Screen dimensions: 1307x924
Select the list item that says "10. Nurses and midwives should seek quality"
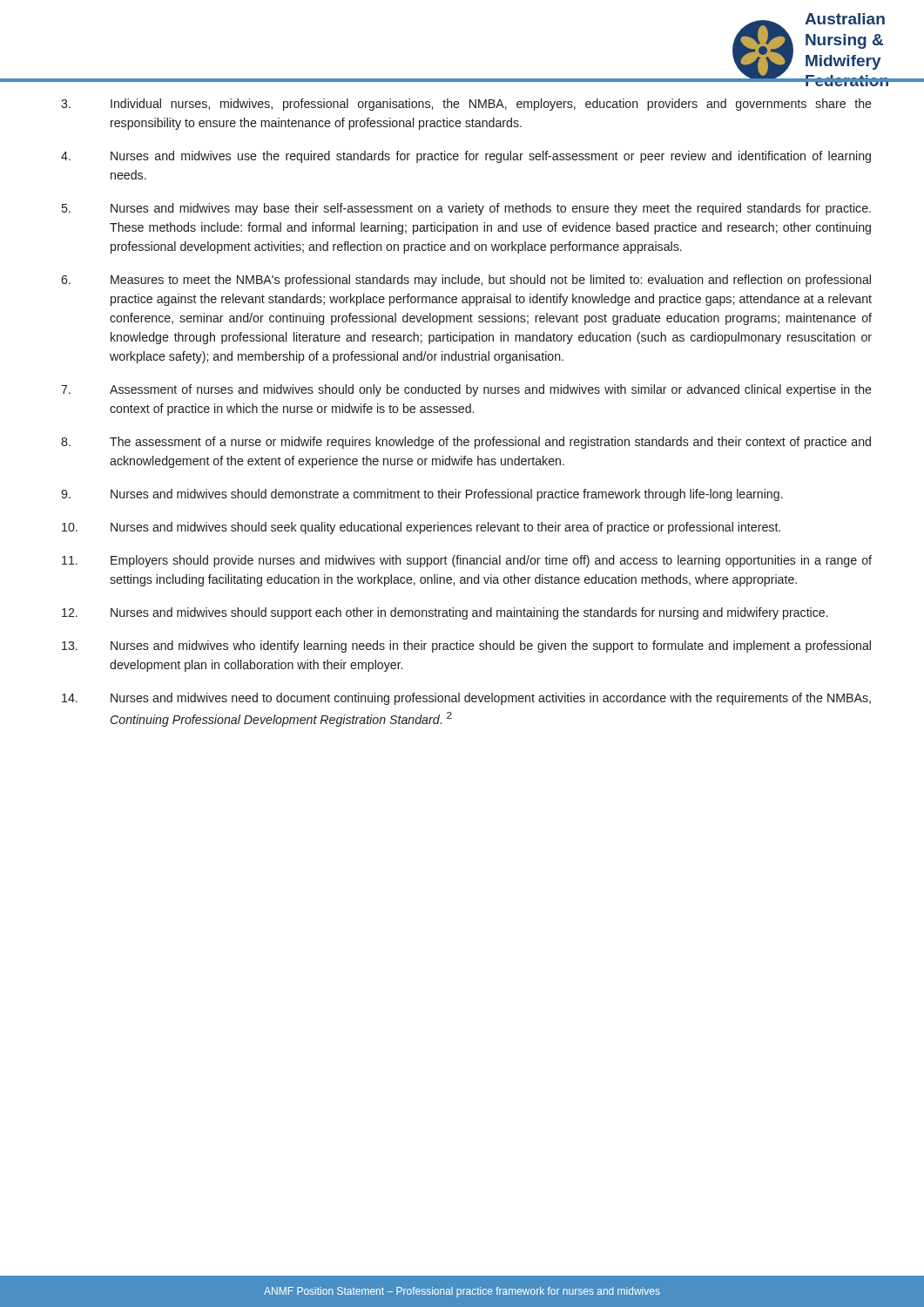466,527
